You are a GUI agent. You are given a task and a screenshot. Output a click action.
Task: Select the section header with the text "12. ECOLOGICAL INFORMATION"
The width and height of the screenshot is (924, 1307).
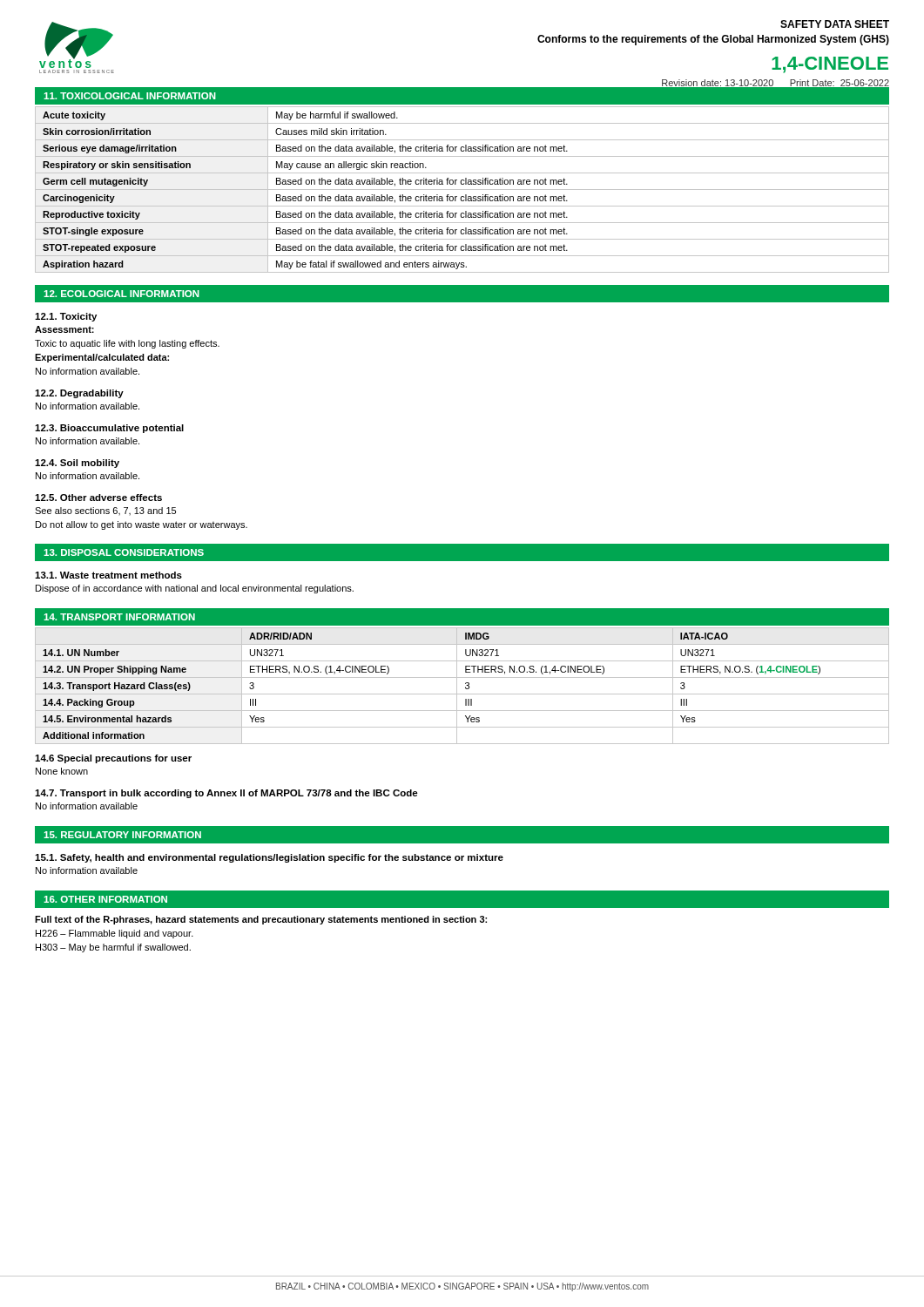click(x=122, y=294)
